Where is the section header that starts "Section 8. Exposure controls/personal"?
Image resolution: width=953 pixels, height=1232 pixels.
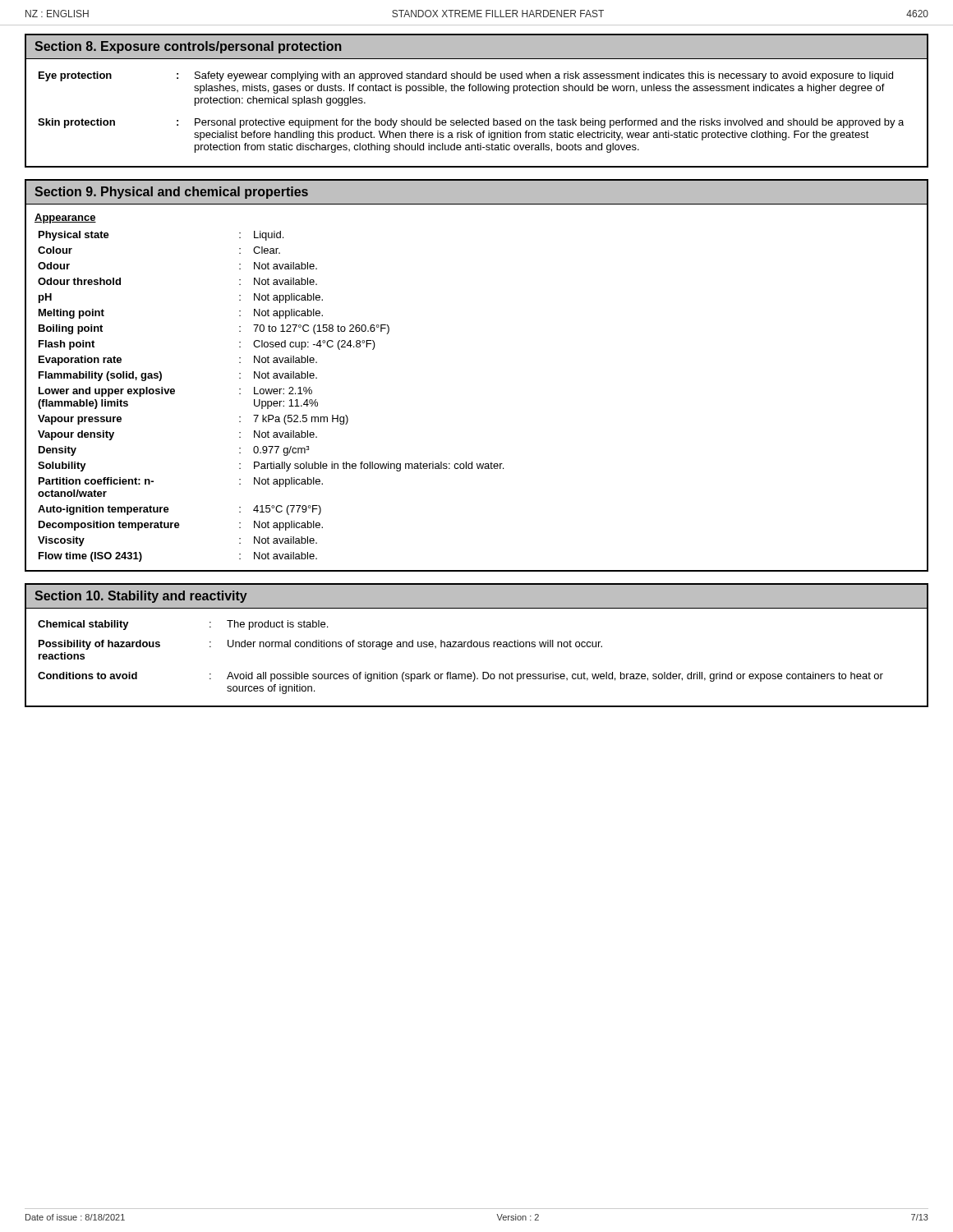point(188,46)
